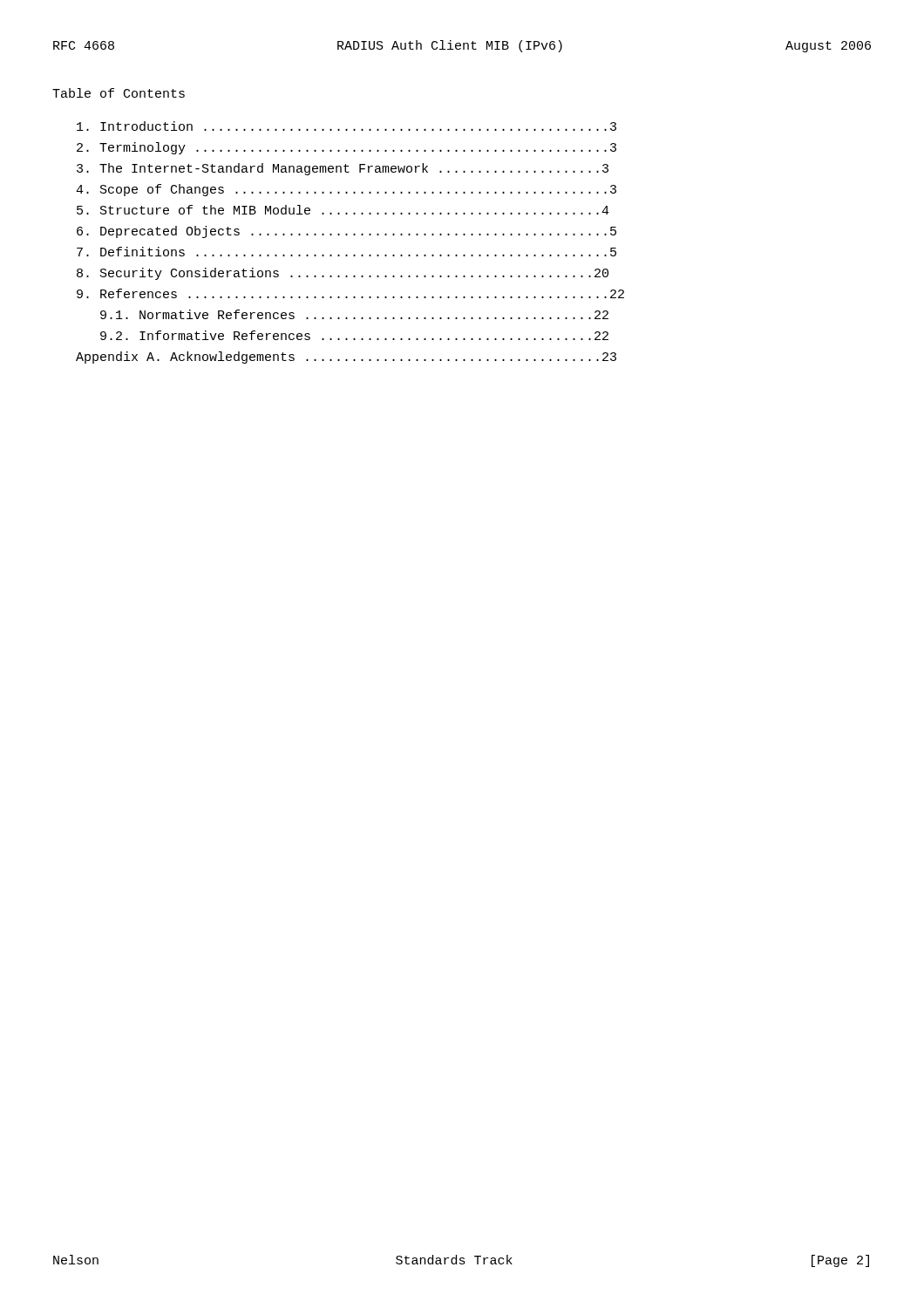Navigate to the passage starting "Appendix A. Acknowledgements"
Screen dimensions: 1308x924
click(x=462, y=358)
